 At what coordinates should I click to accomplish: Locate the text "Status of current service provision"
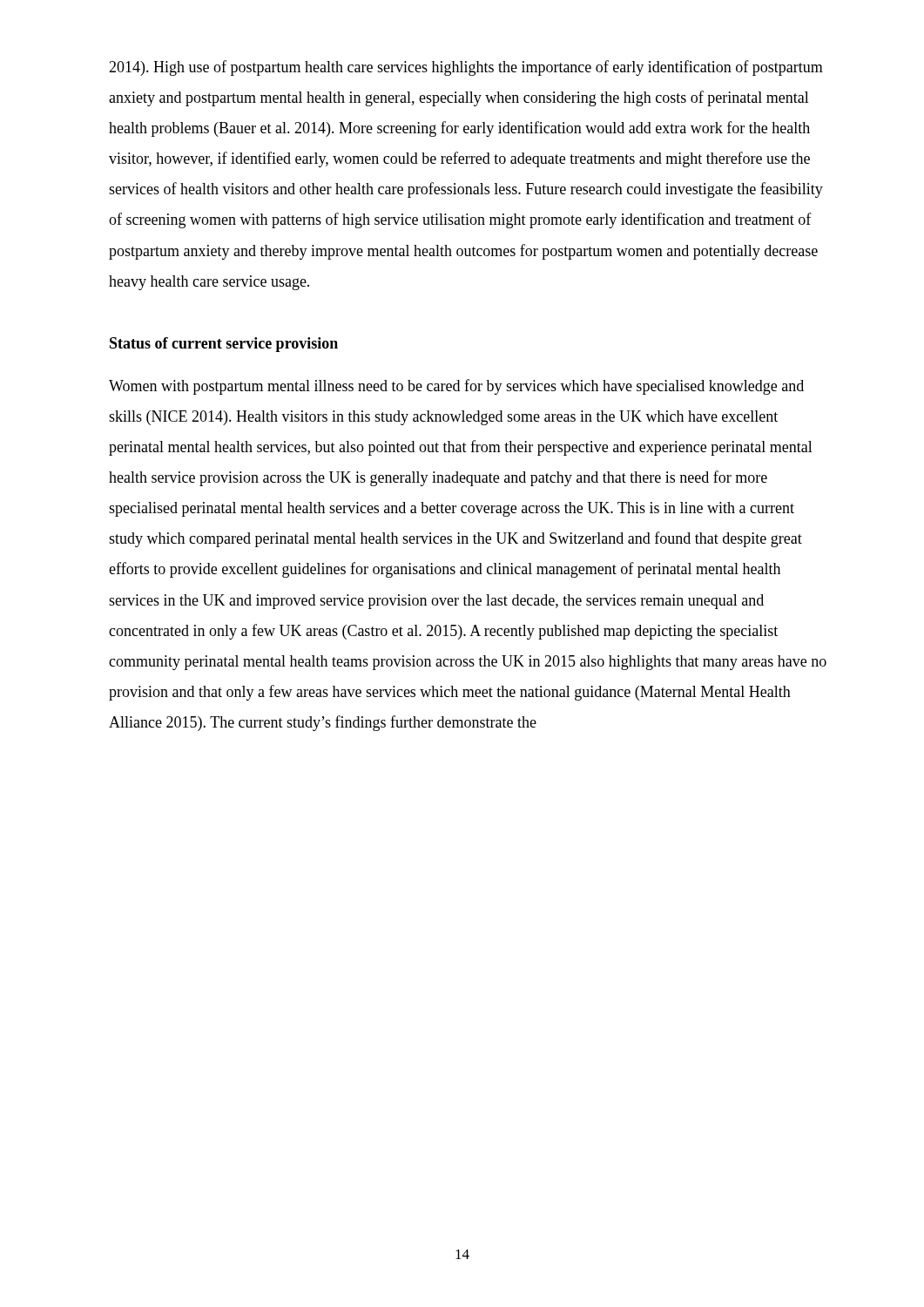(x=224, y=343)
